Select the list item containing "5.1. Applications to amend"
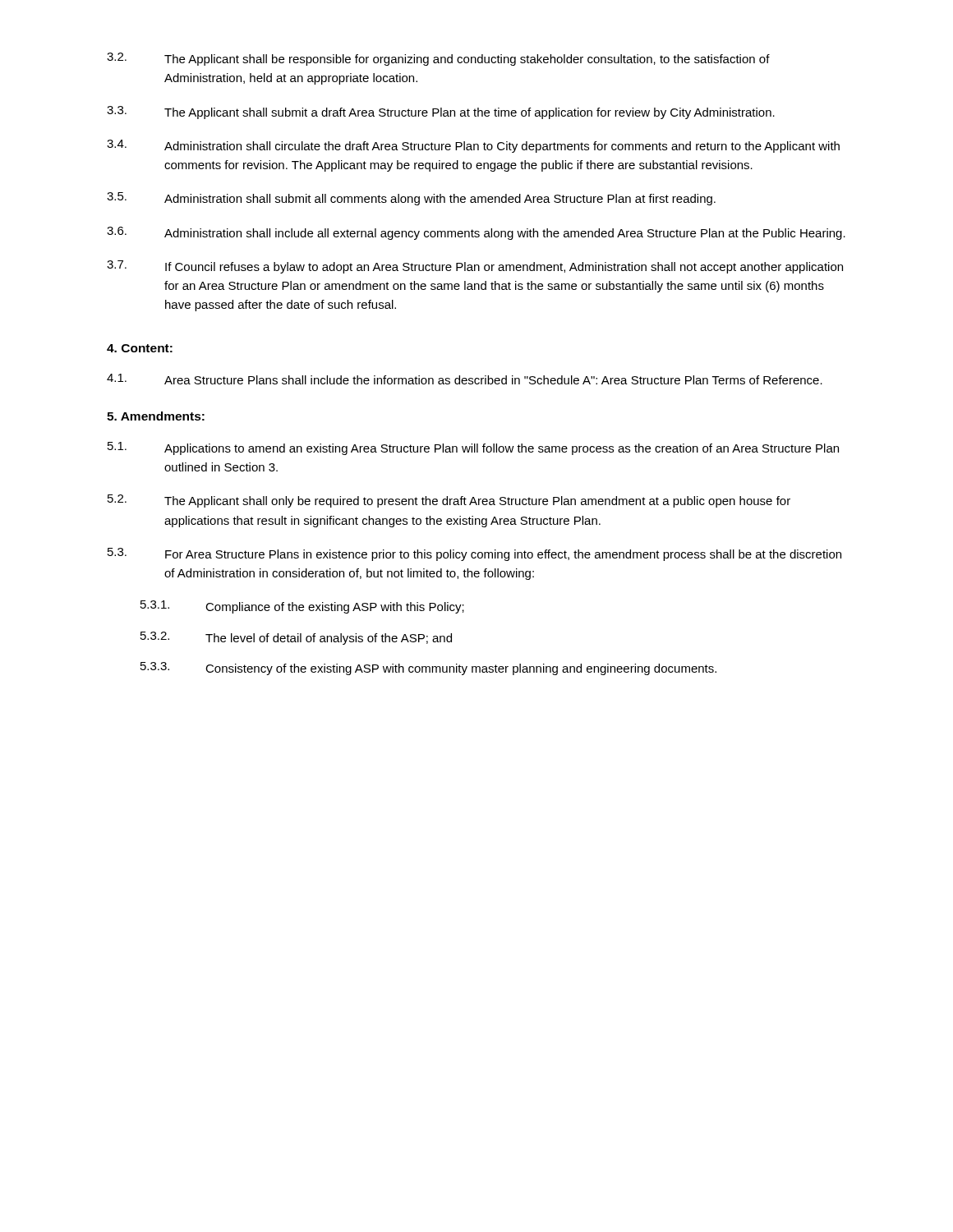 (476, 457)
